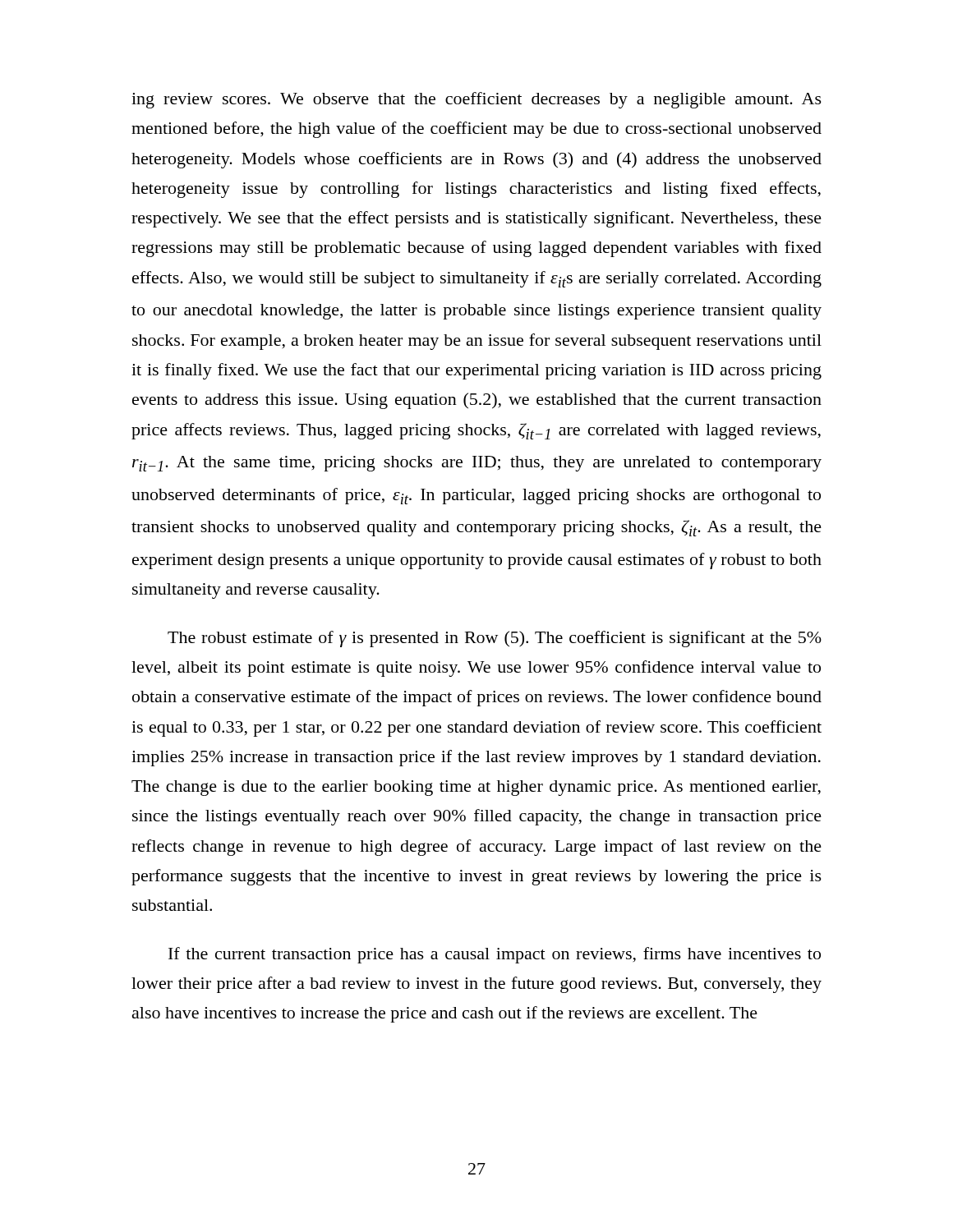Screen dimensions: 1232x953
Task: Navigate to the text starting "The robust estimate of γ is presented in"
Action: pyautogui.click(x=476, y=771)
